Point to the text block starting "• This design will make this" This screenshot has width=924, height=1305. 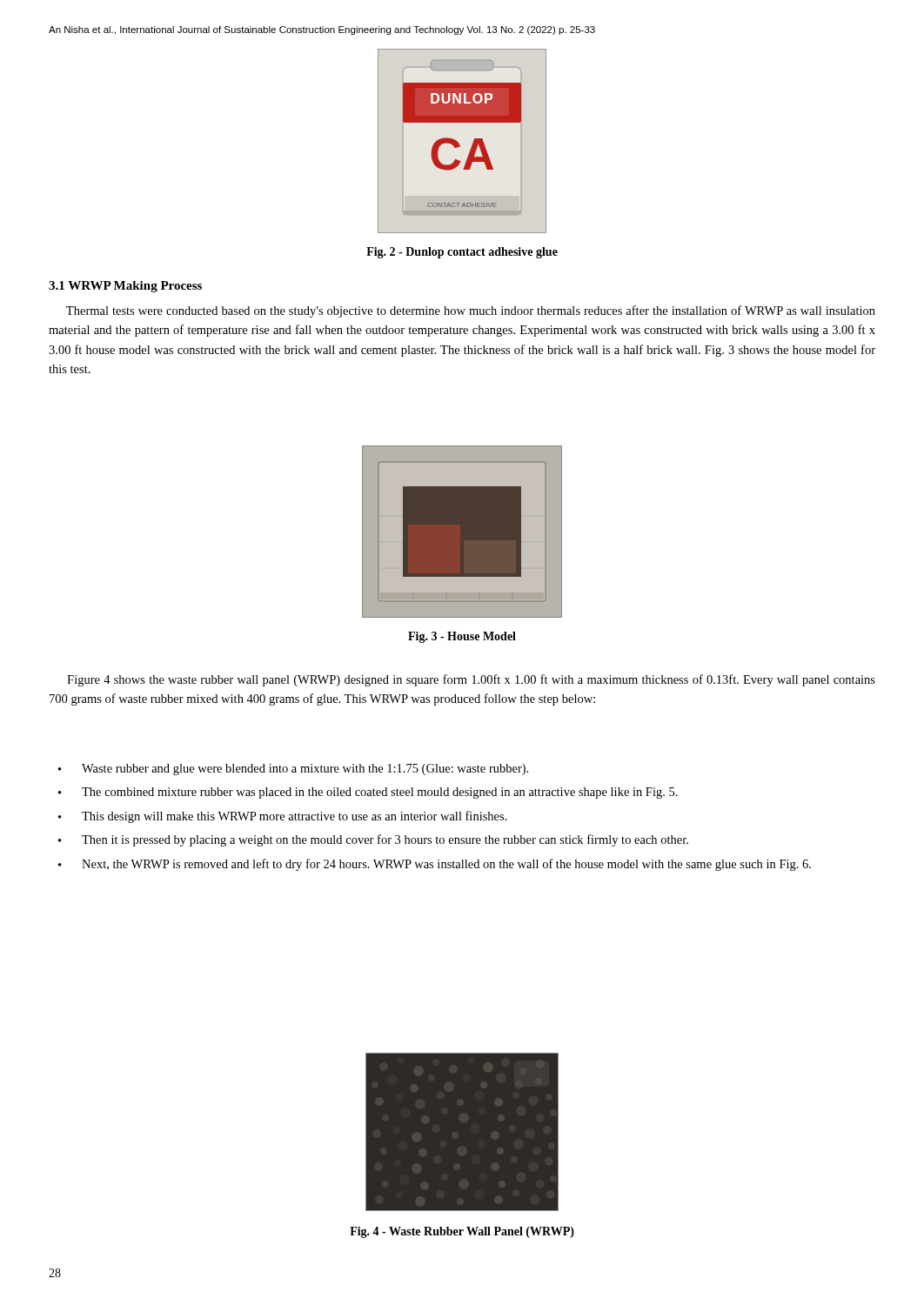[462, 817]
